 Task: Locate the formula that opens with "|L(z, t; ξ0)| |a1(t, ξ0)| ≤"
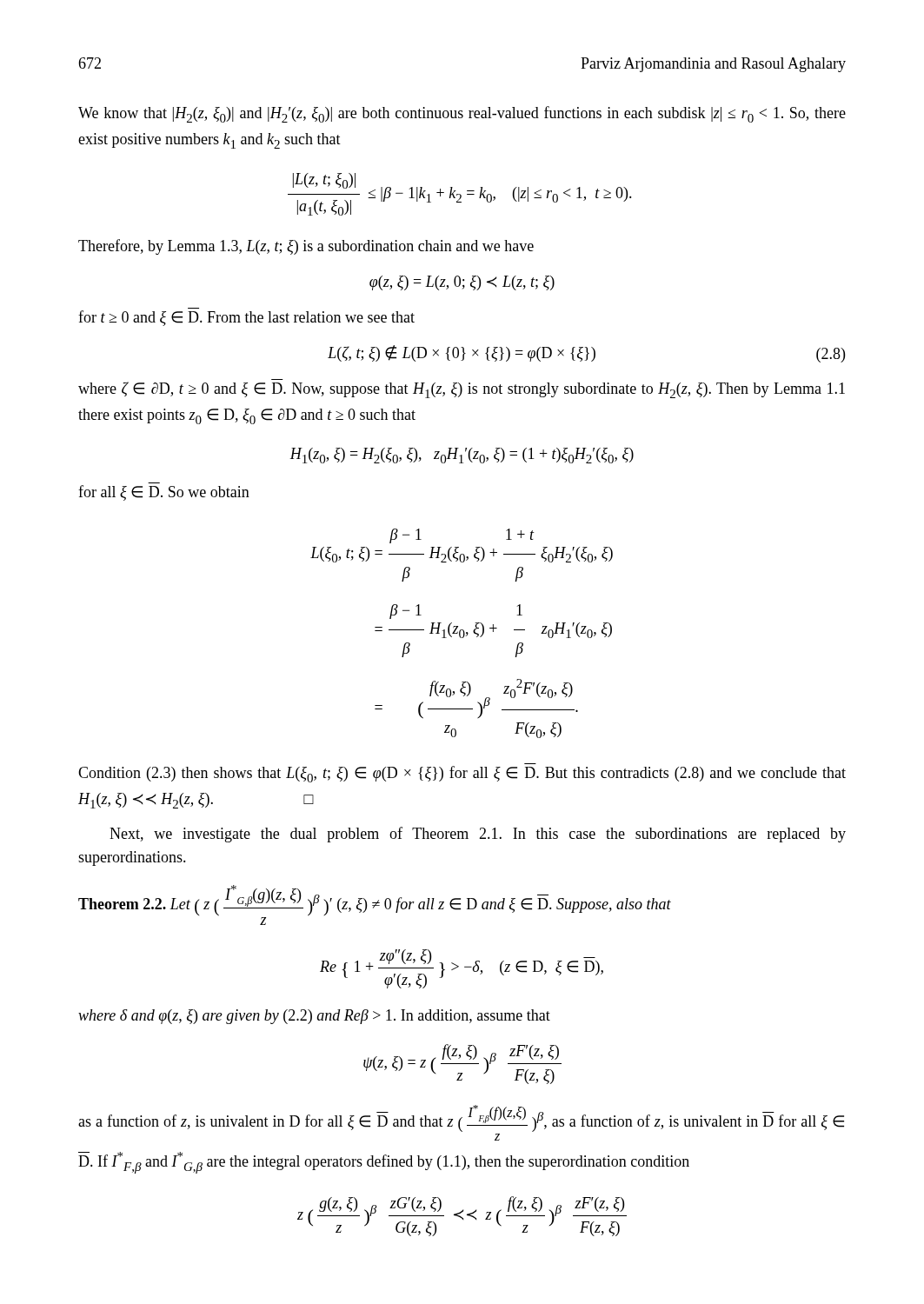point(460,195)
